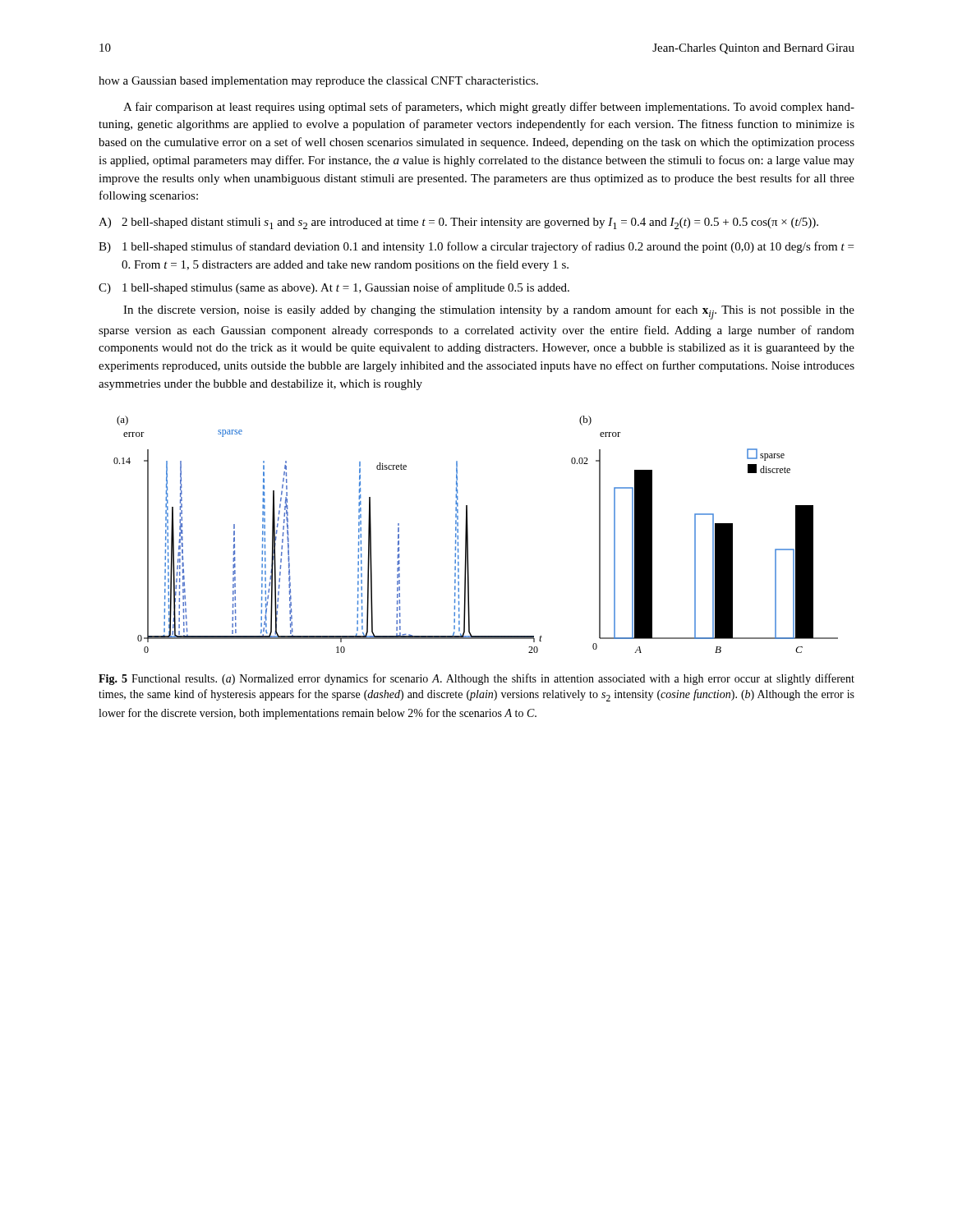Locate the text block that says "In the discrete version, noise is"
Viewport: 953px width, 1232px height.
coord(476,347)
